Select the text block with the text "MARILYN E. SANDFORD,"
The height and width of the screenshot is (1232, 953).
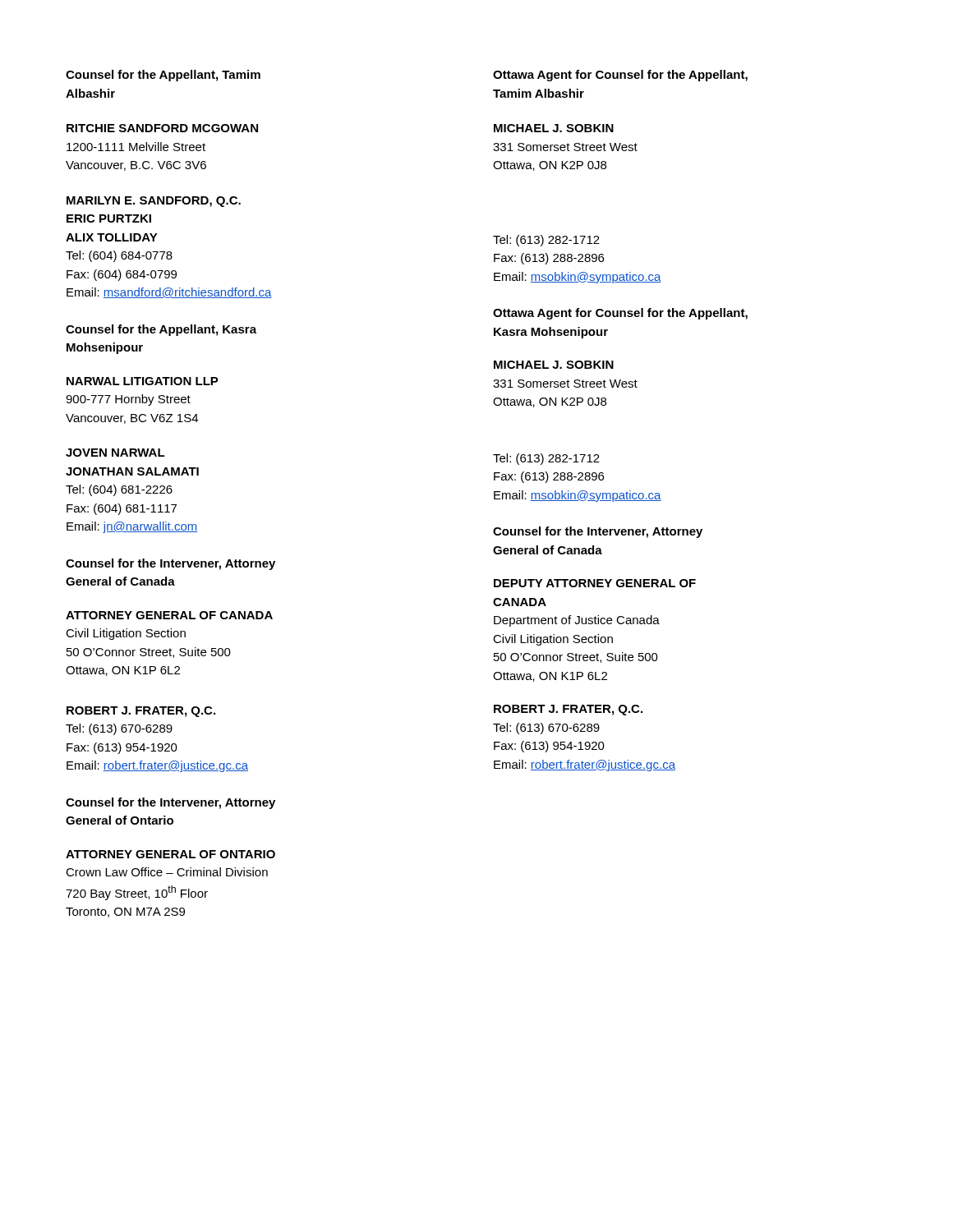click(154, 202)
